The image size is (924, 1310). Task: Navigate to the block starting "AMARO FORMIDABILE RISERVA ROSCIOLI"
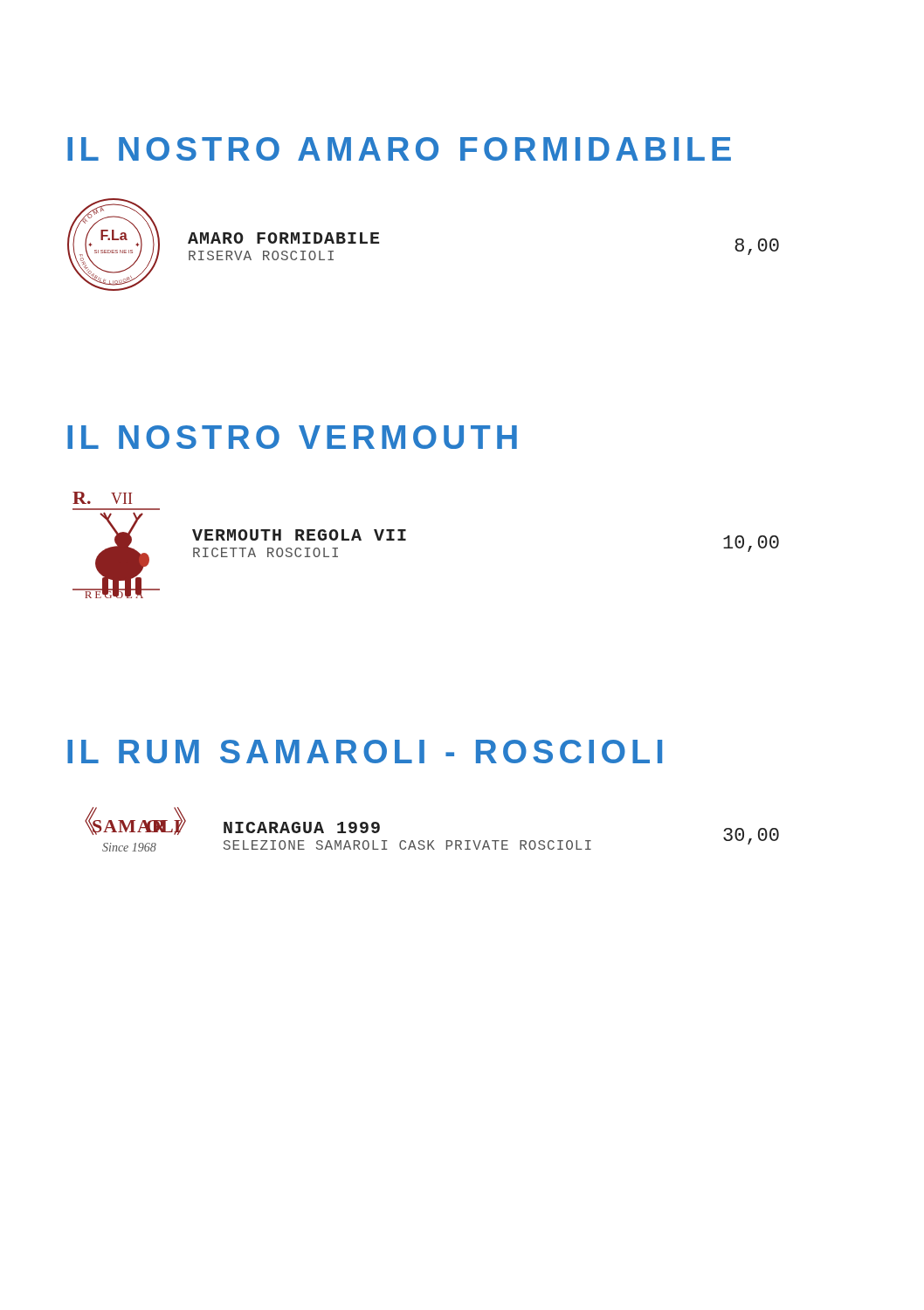click(273, 243)
